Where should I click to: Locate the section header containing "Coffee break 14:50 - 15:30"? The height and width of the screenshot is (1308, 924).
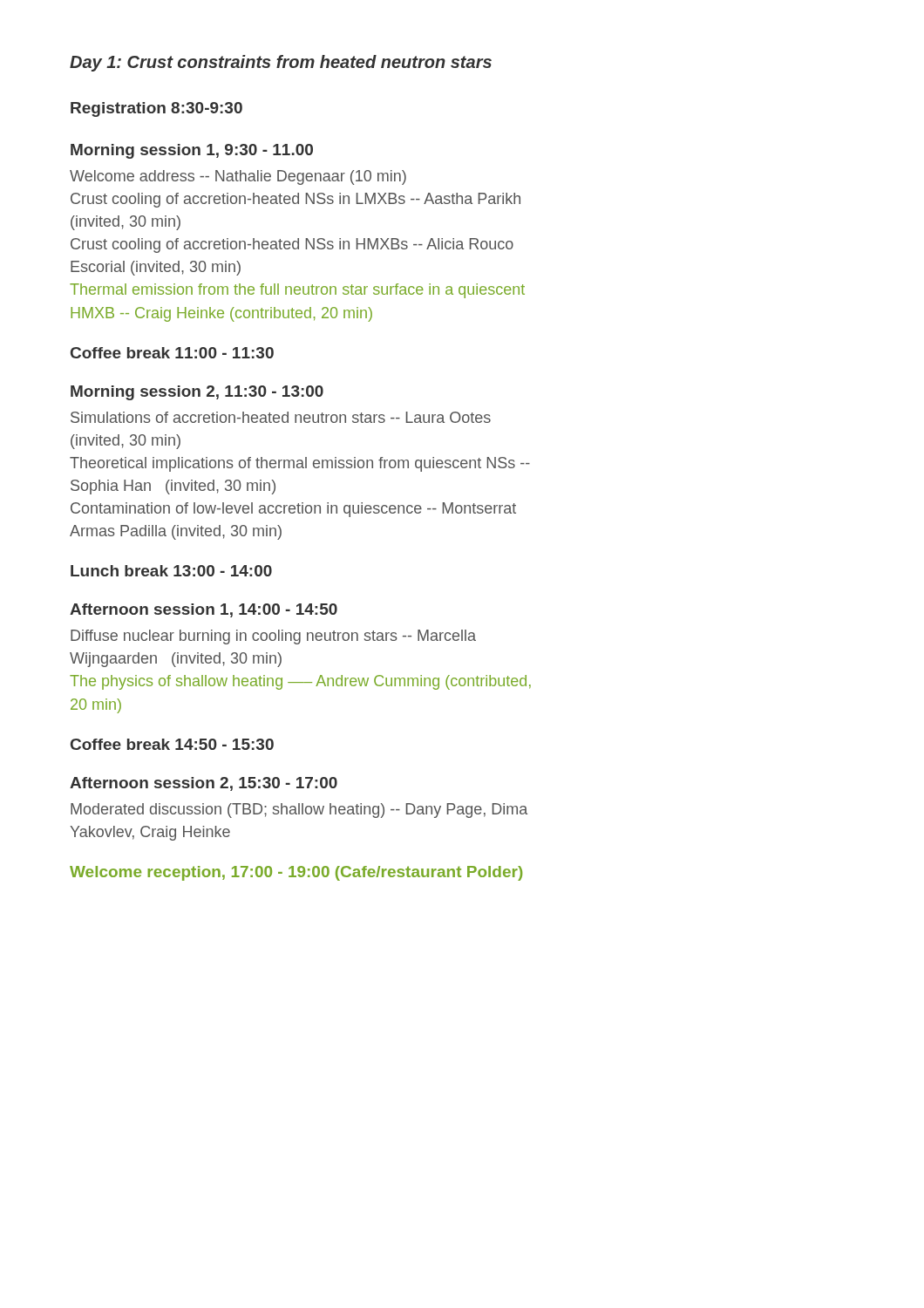click(172, 744)
